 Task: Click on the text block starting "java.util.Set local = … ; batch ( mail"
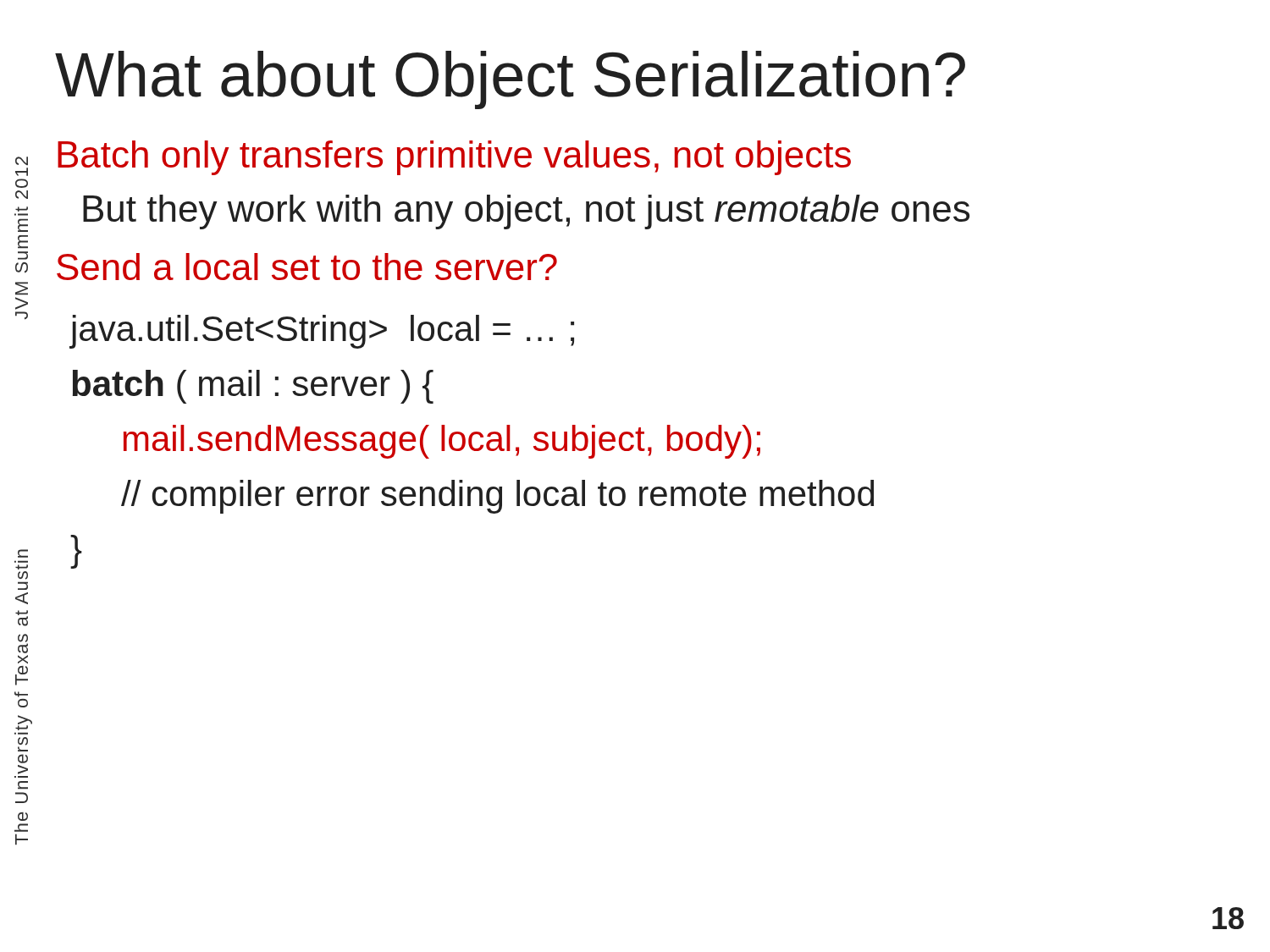(x=662, y=439)
